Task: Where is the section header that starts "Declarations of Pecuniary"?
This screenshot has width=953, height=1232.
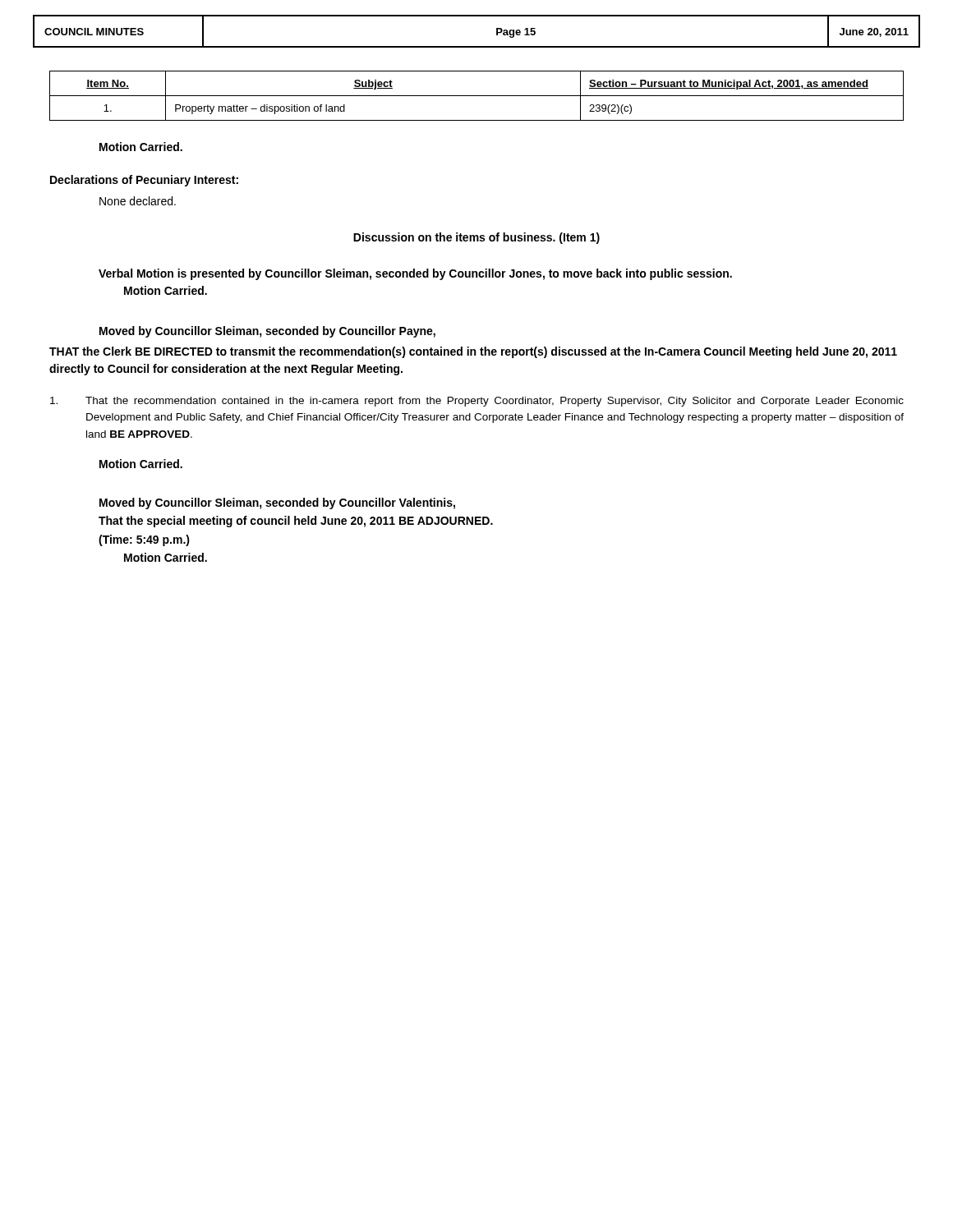Action: click(x=144, y=180)
